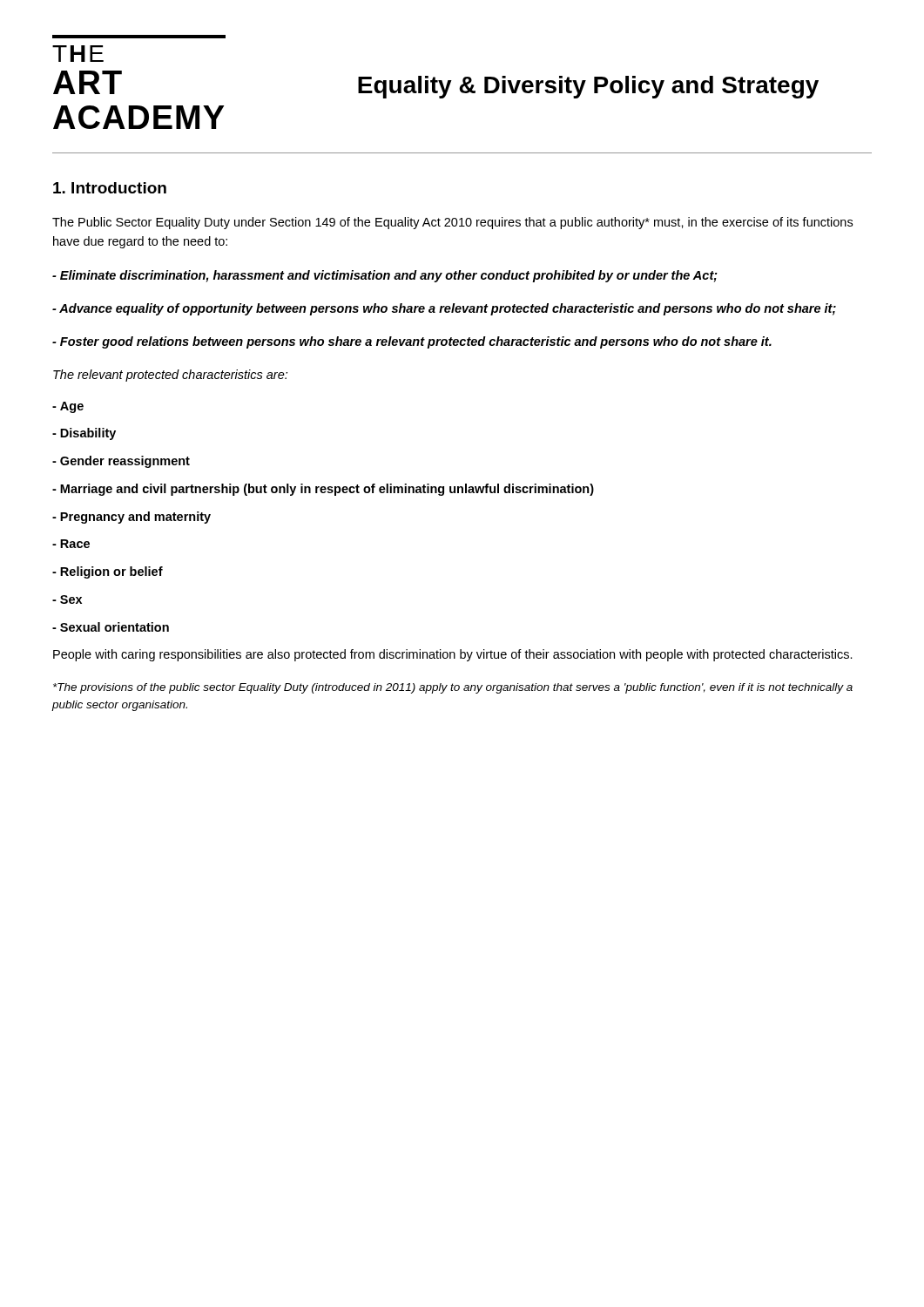The width and height of the screenshot is (924, 1307).
Task: Locate the passage starting "Gender reassignment"
Action: 121,461
